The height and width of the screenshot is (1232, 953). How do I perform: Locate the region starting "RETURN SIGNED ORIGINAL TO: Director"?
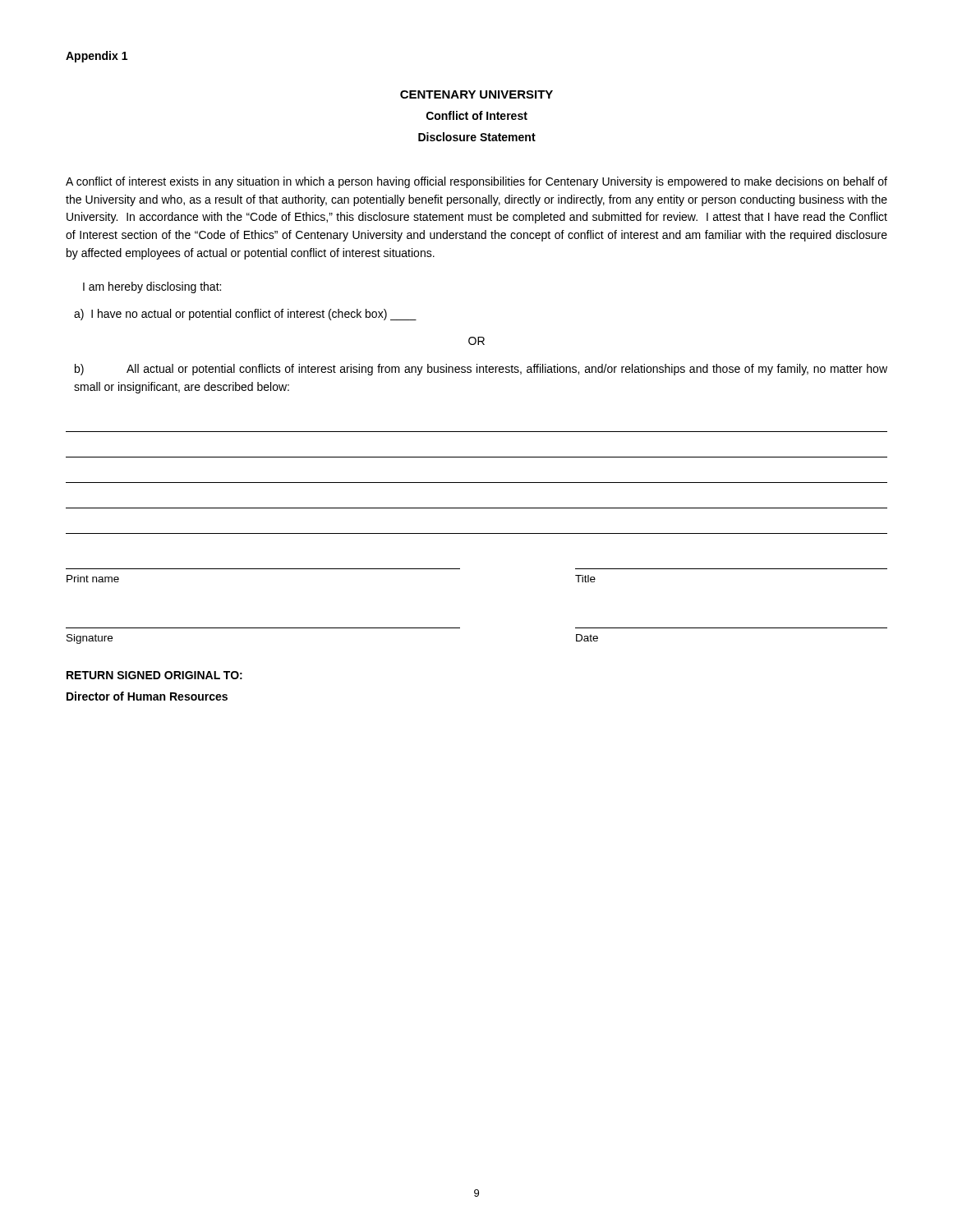coord(154,675)
